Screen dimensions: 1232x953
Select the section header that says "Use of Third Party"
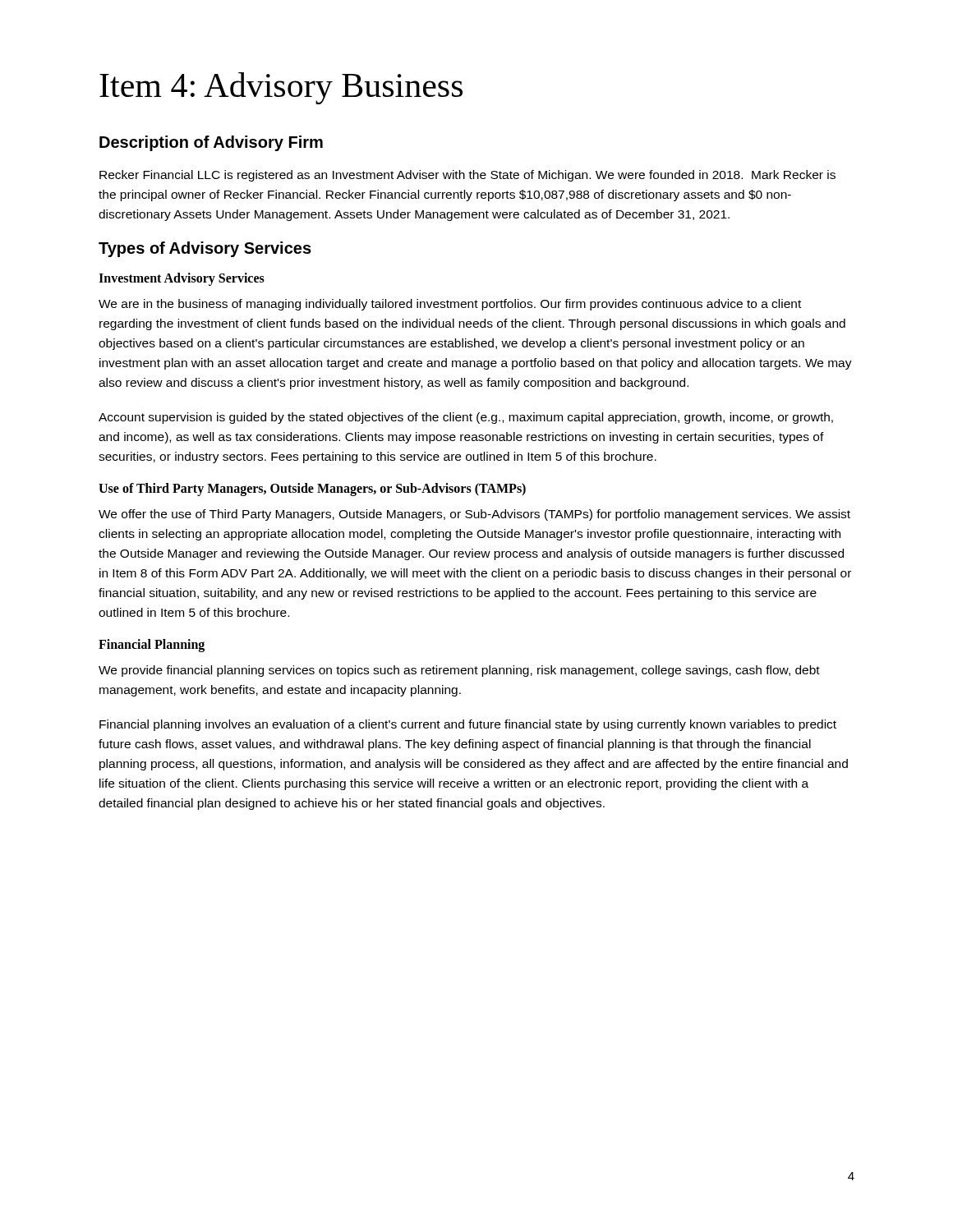tap(476, 489)
